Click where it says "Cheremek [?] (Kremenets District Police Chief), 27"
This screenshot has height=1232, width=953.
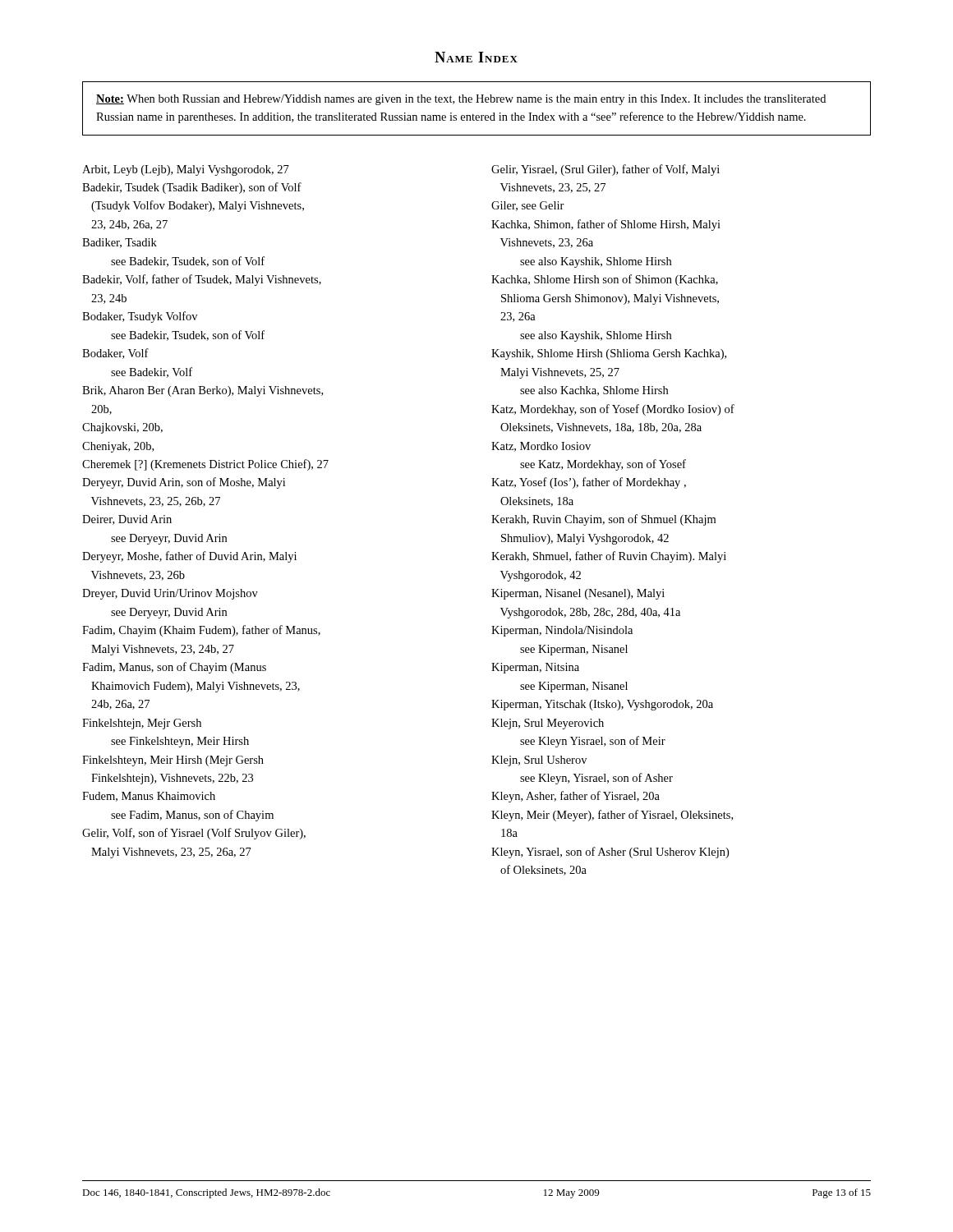(x=205, y=464)
